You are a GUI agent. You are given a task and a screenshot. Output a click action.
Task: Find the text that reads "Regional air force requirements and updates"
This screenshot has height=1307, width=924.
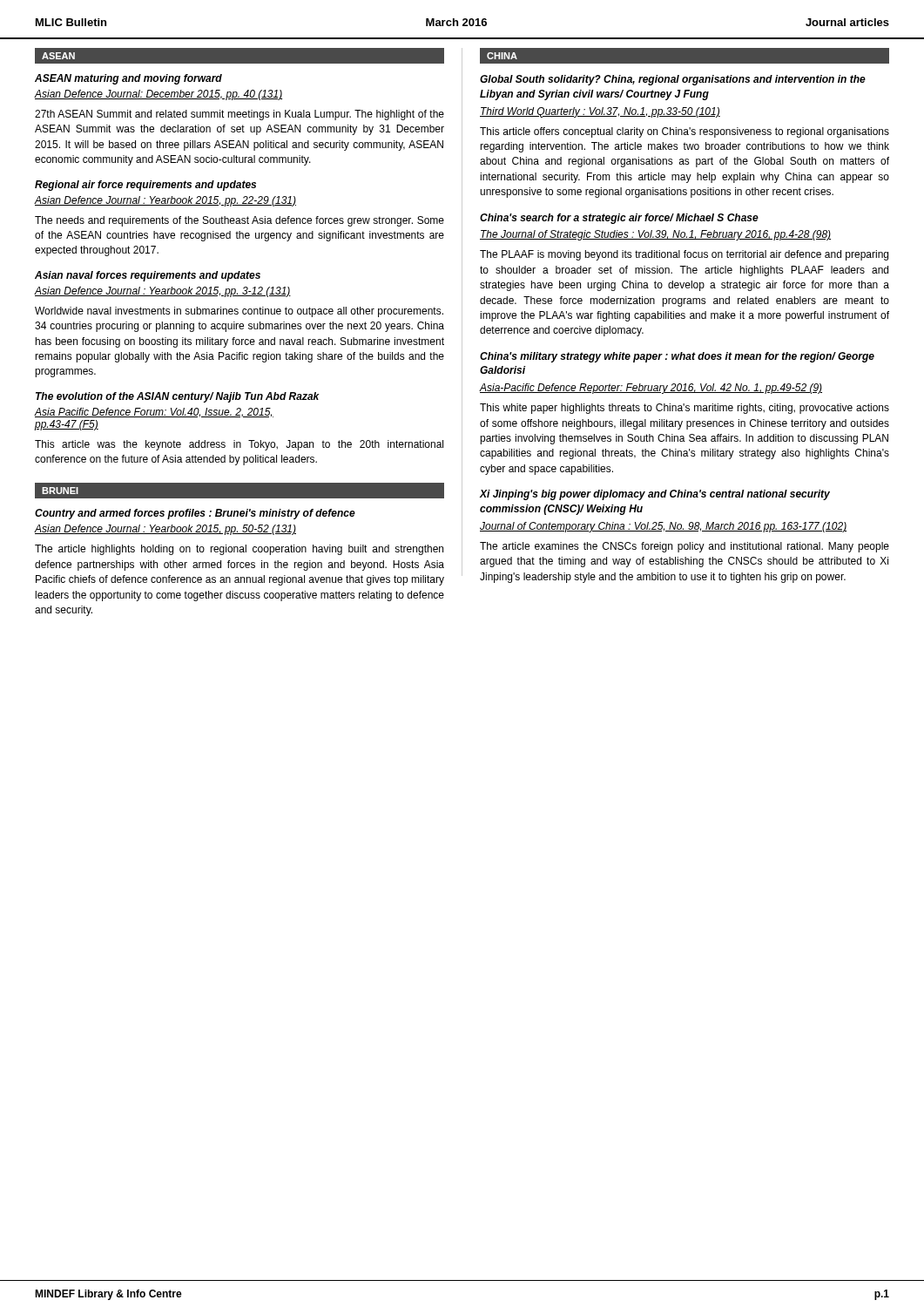coord(146,184)
